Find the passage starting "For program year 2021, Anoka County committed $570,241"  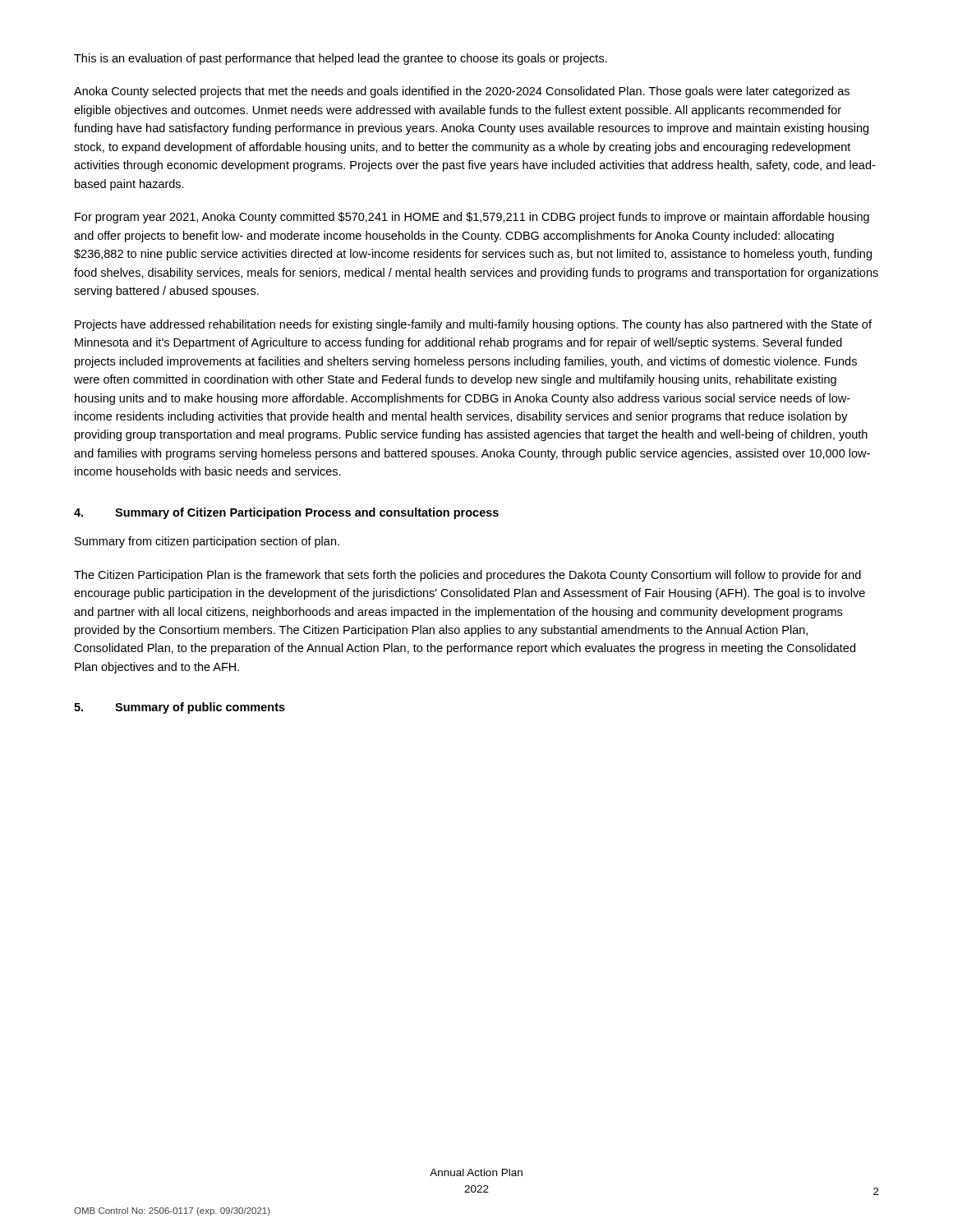tap(476, 254)
